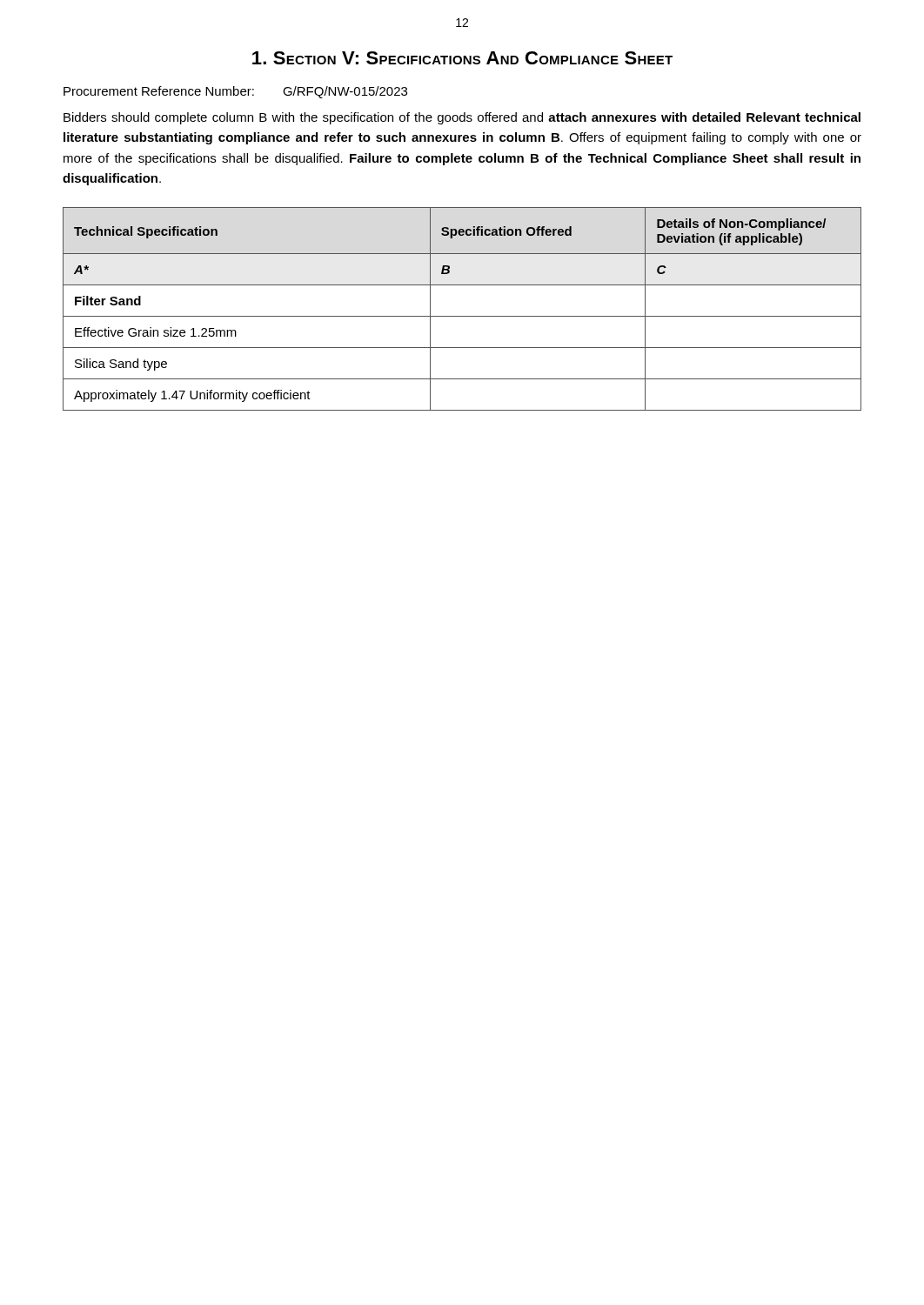This screenshot has width=924, height=1305.
Task: Point to the title beginning "1. Section V: Specifications And Compliance"
Action: pos(462,58)
